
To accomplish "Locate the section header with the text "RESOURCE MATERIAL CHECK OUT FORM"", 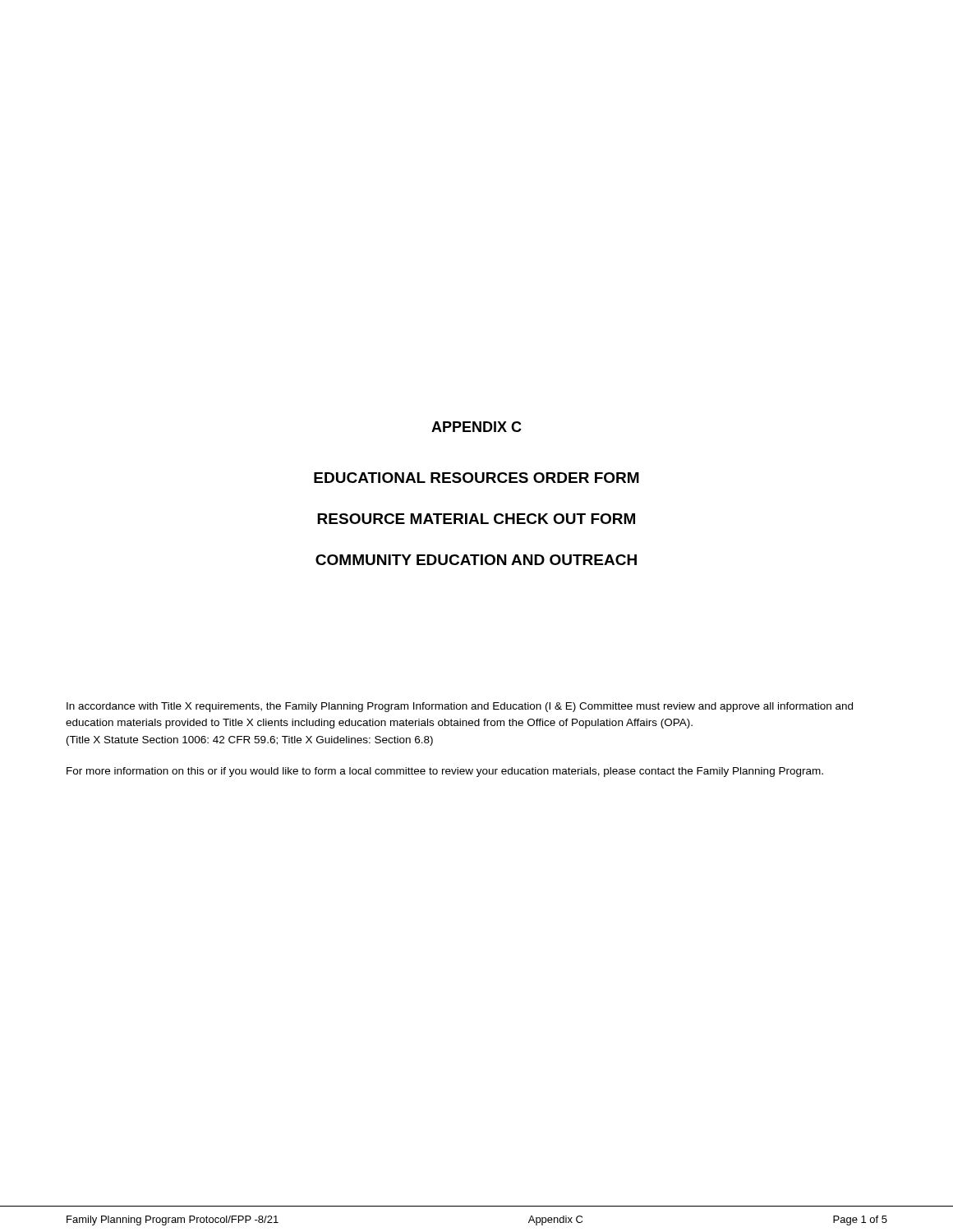I will point(476,519).
